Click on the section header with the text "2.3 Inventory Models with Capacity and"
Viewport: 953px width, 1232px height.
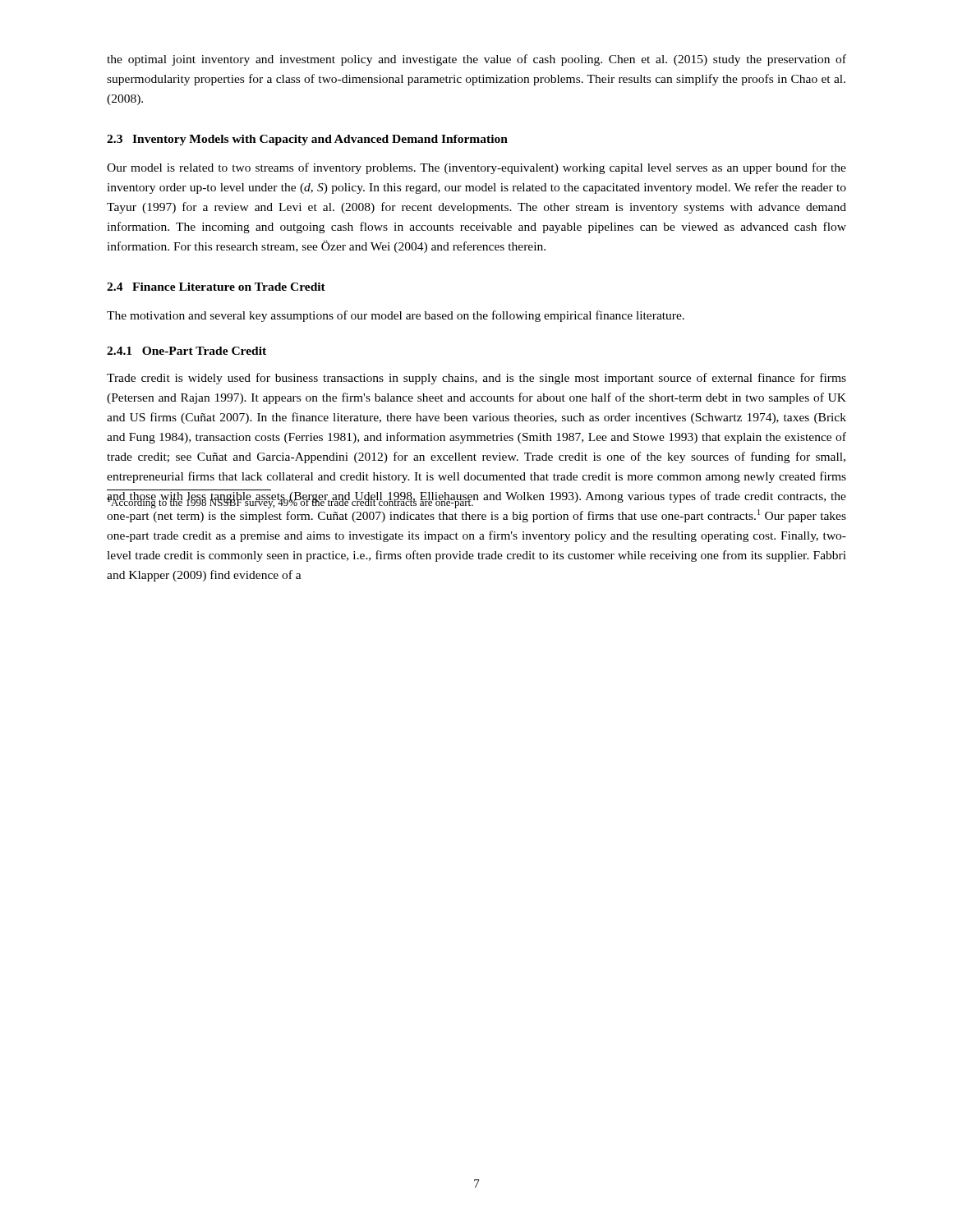[x=307, y=138]
